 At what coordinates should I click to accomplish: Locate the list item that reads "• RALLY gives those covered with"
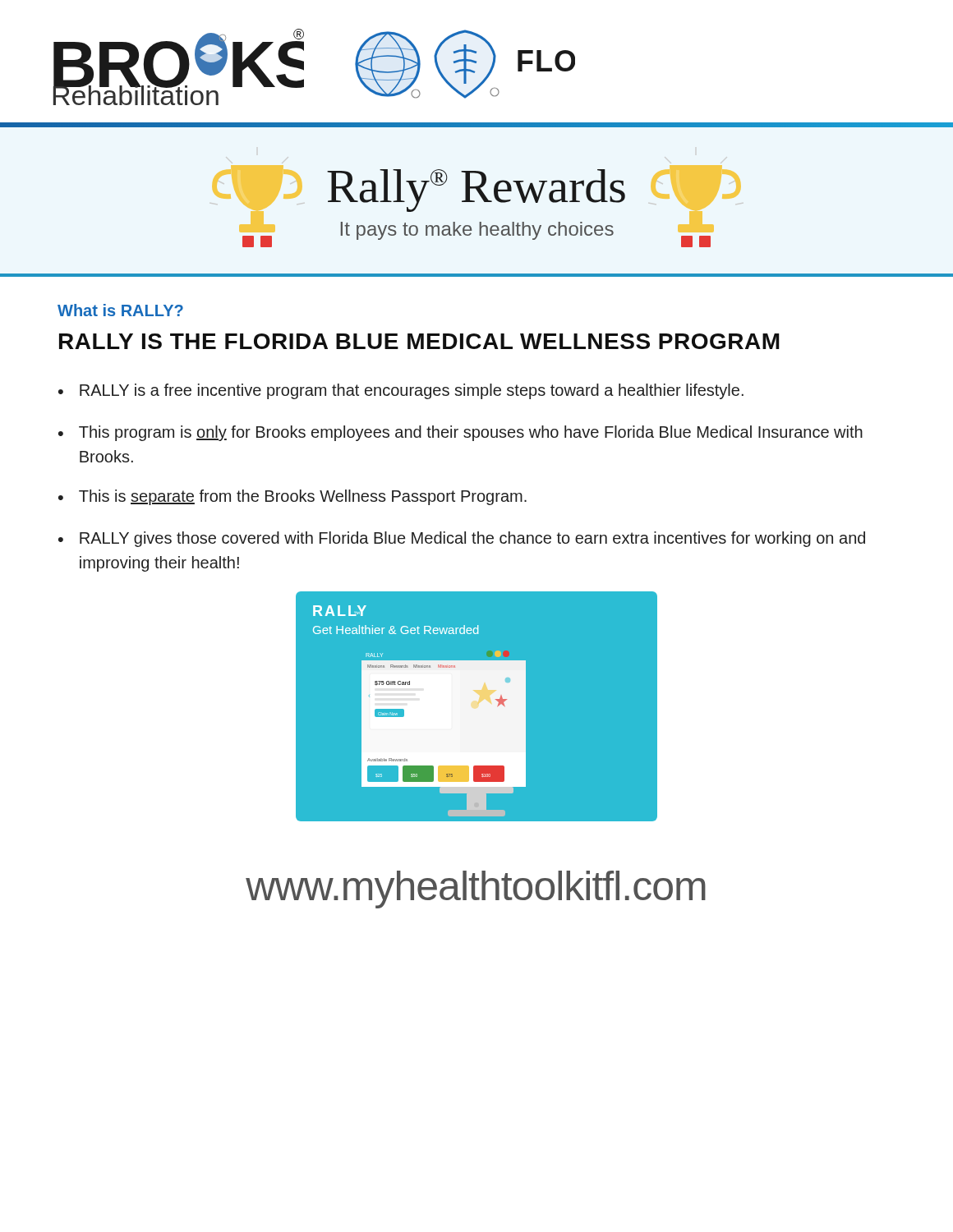click(x=476, y=550)
